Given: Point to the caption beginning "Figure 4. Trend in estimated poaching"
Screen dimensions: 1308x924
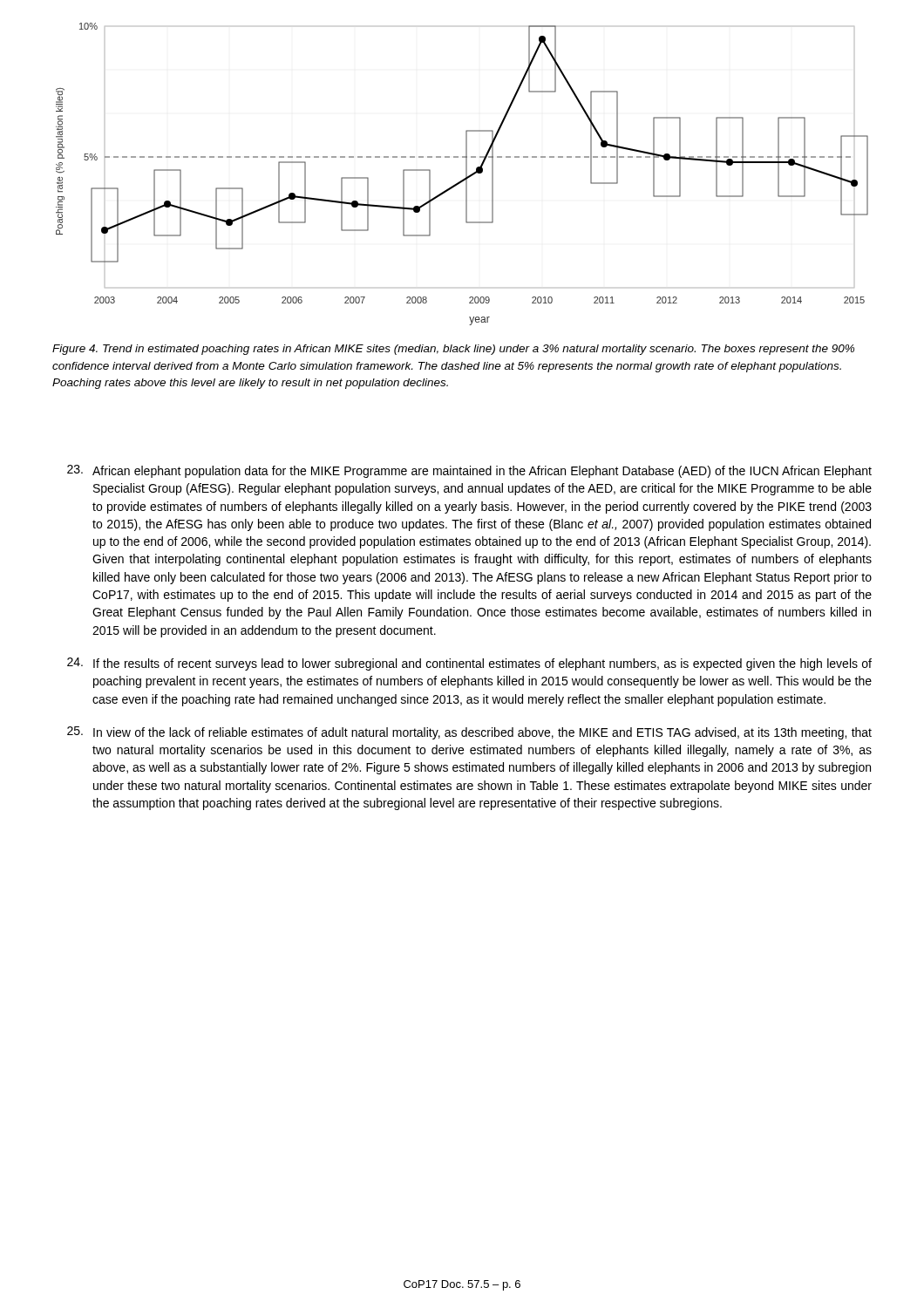Looking at the screenshot, I should (454, 365).
